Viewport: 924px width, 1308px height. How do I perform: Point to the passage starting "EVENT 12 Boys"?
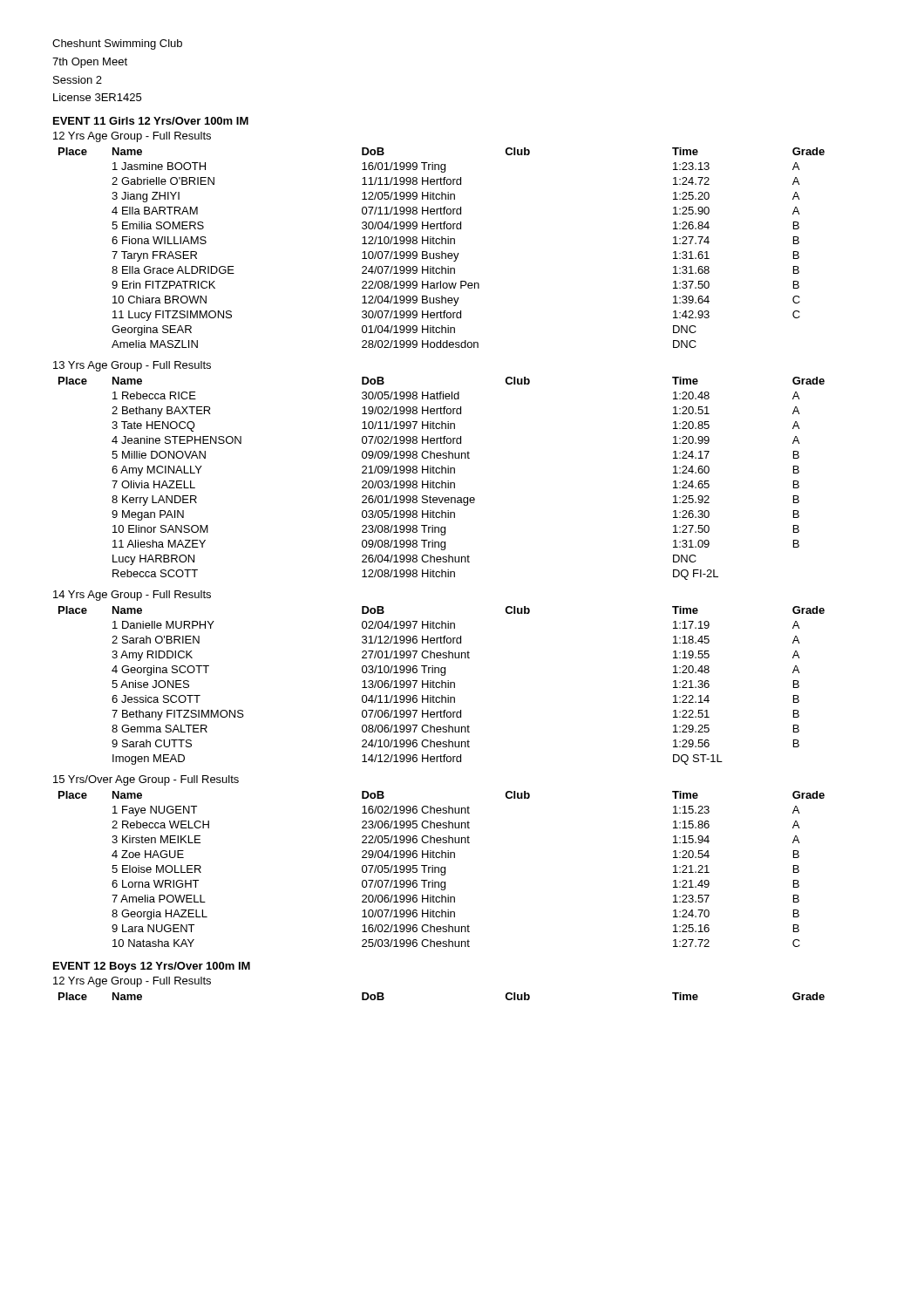click(151, 966)
